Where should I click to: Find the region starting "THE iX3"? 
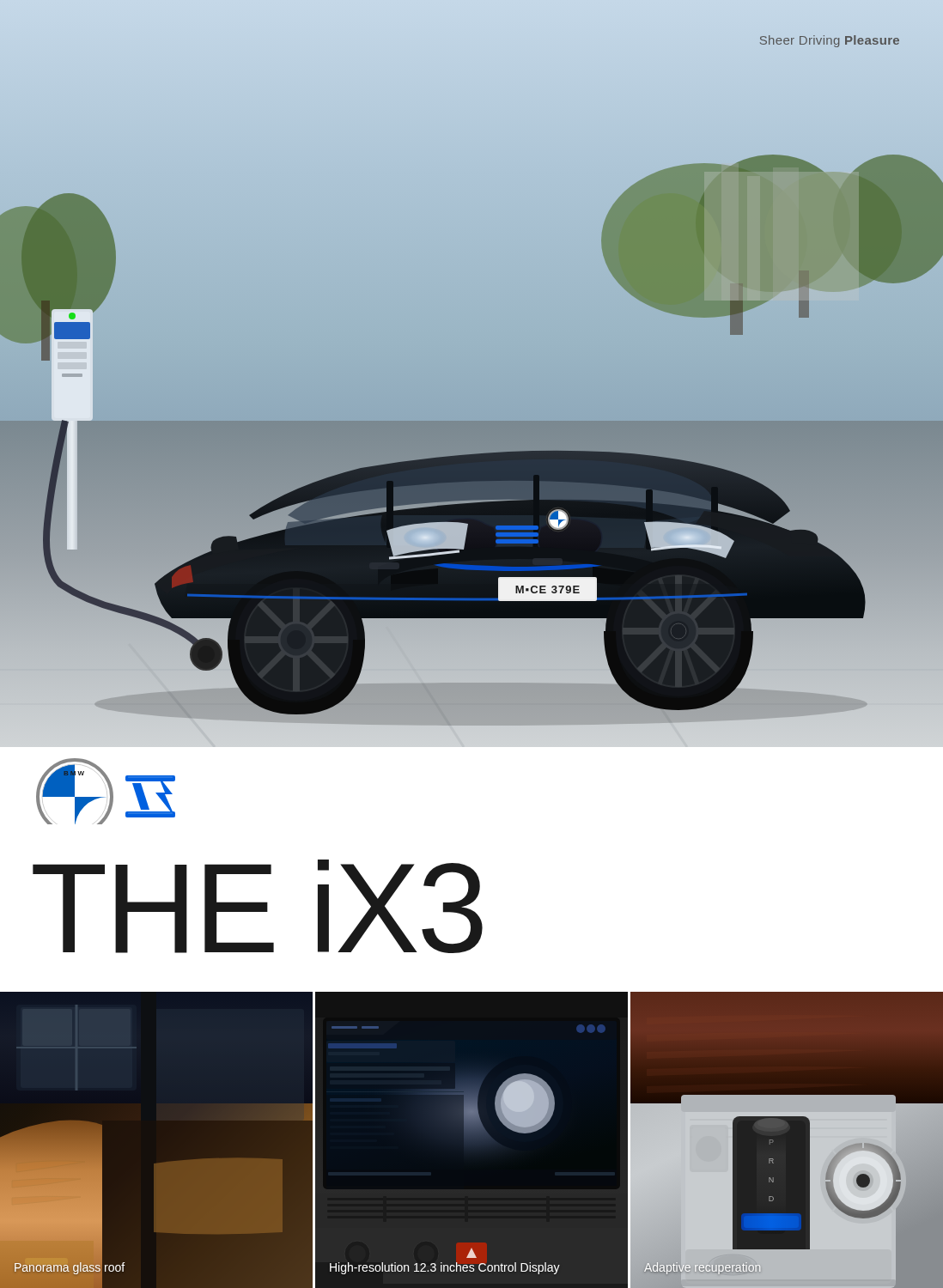click(258, 908)
